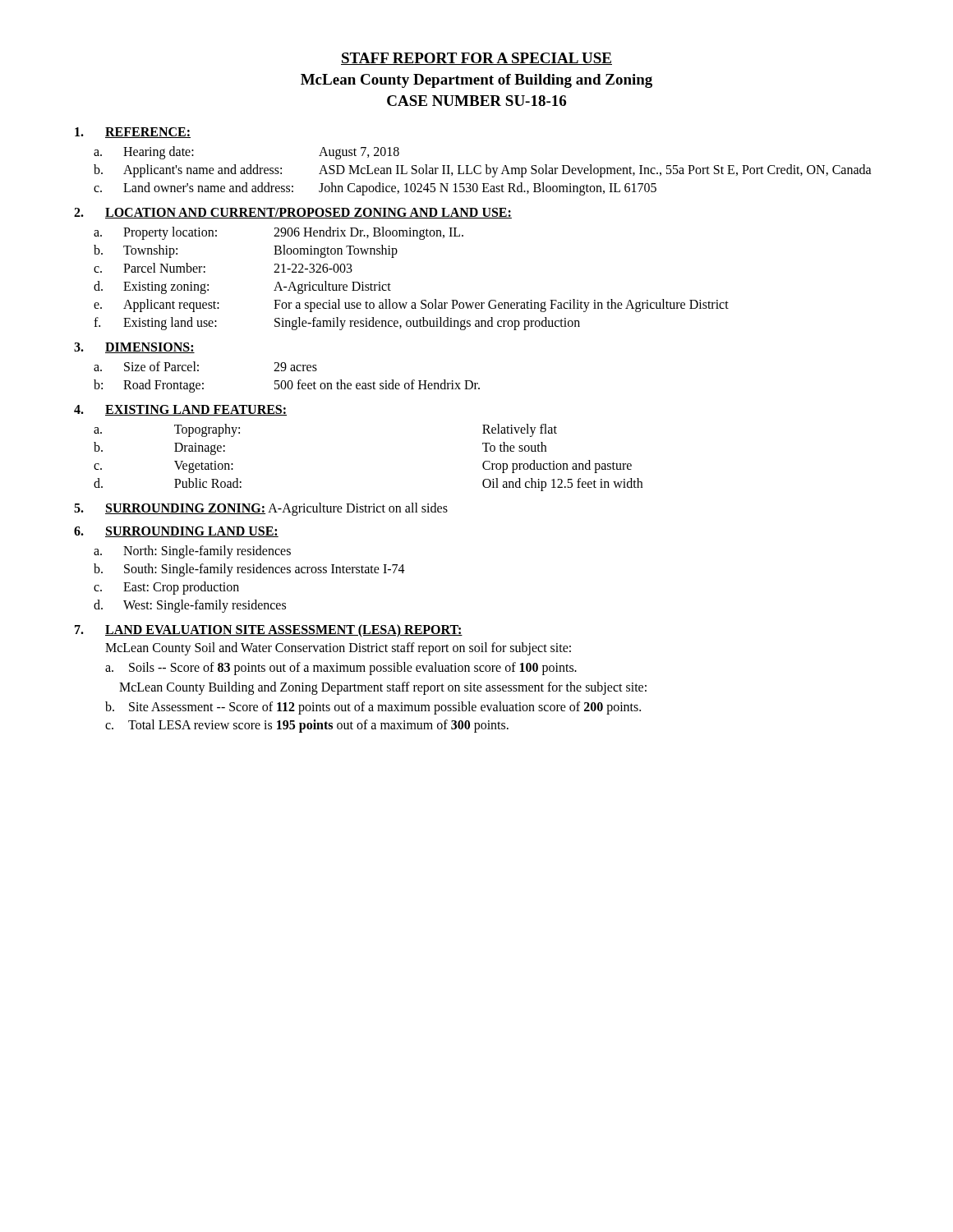The width and height of the screenshot is (953, 1232).
Task: Find "b. Drainage: To the south" on this page
Action: coord(489,448)
